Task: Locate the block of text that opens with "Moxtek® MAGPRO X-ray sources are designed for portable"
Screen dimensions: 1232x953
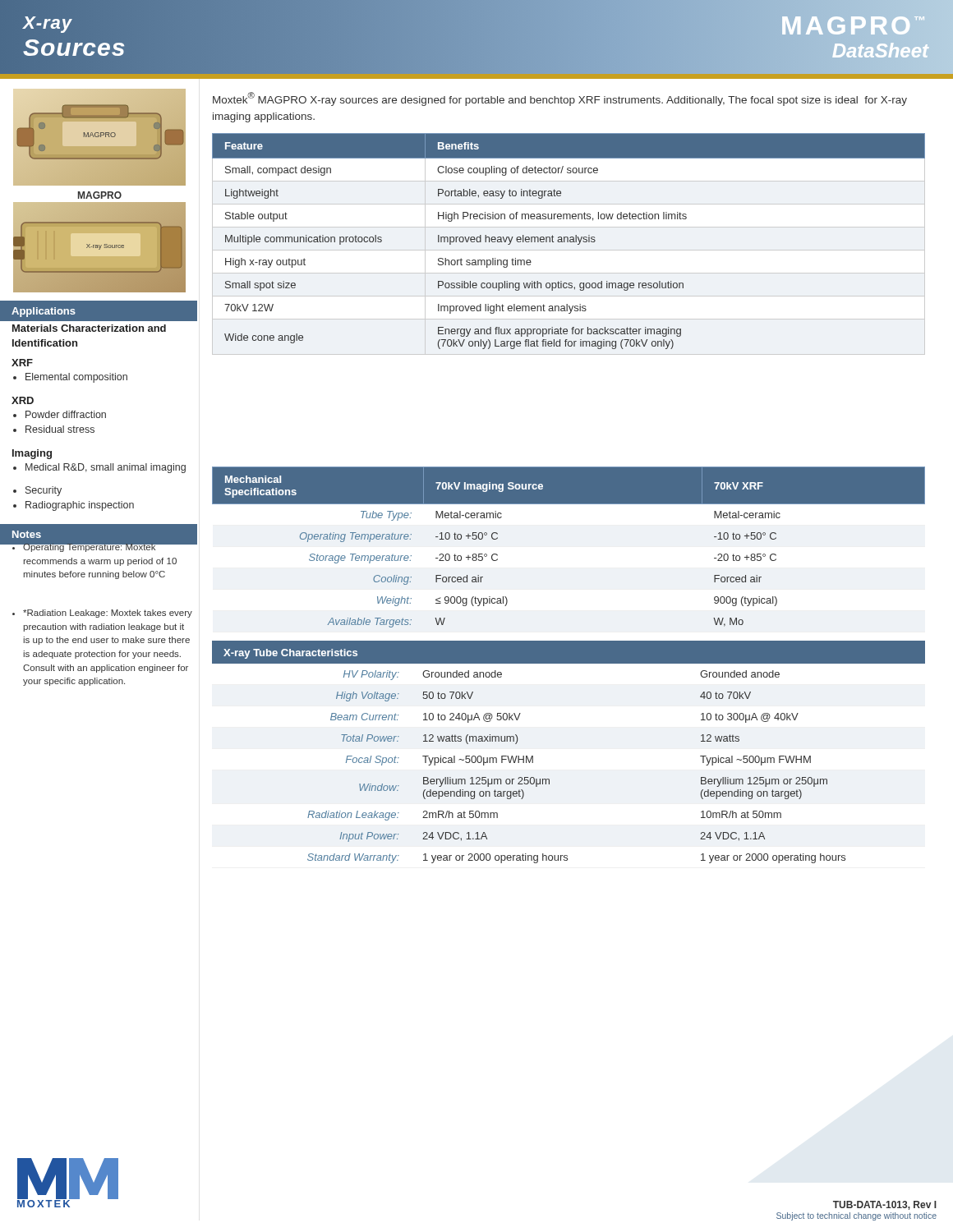Action: [569, 107]
